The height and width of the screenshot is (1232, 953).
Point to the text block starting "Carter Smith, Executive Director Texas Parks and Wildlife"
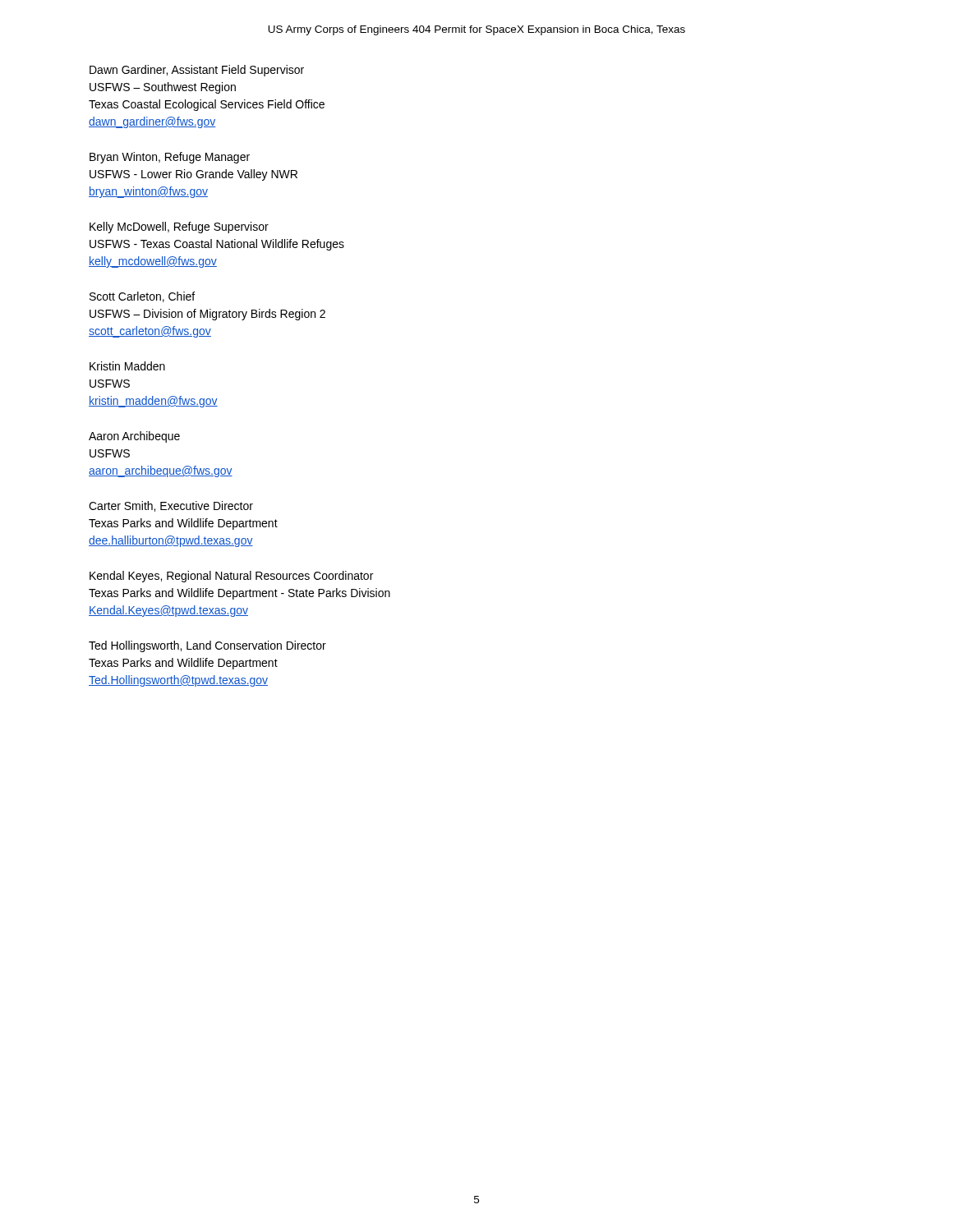[x=183, y=523]
